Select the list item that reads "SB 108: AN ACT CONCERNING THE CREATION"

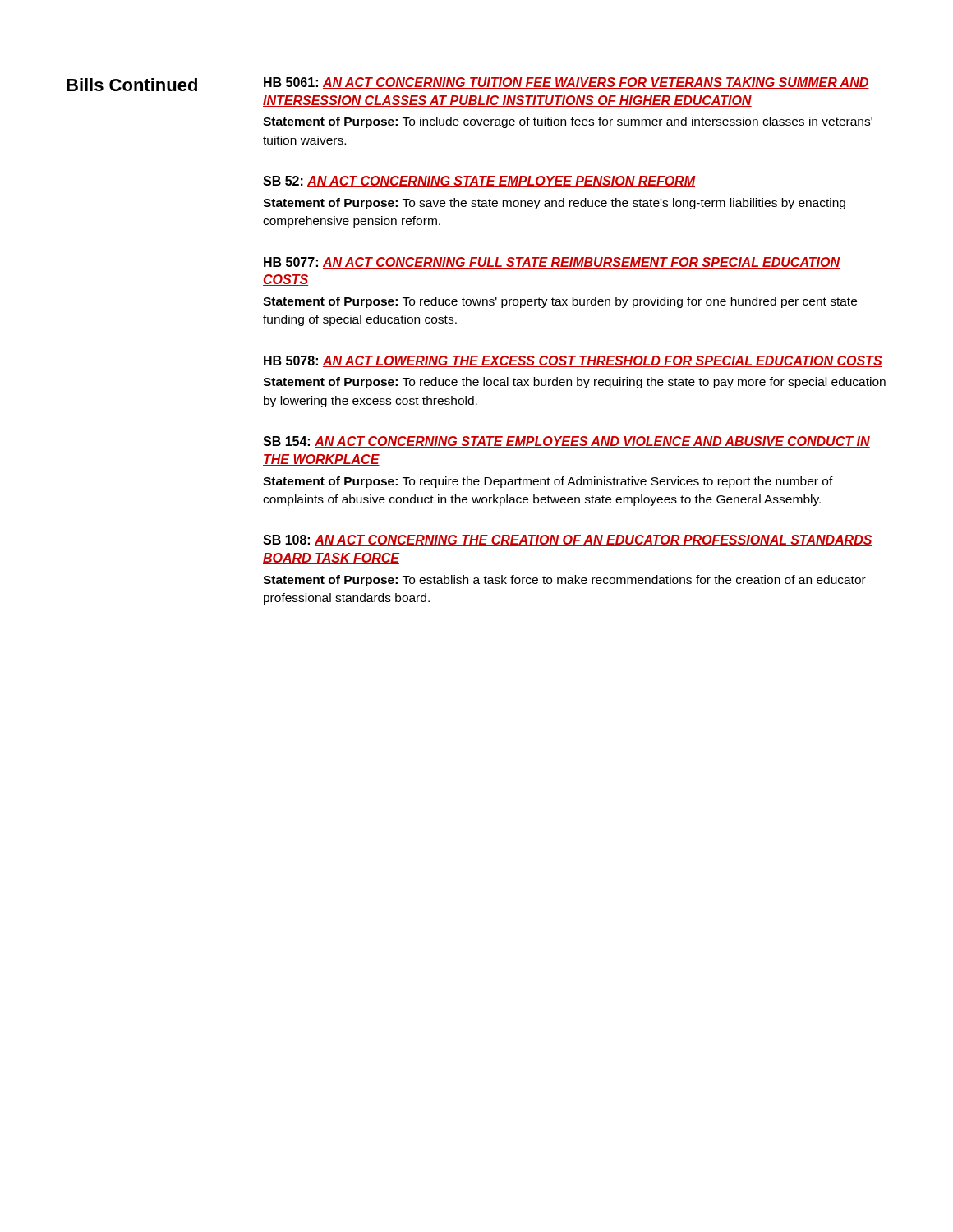click(575, 570)
